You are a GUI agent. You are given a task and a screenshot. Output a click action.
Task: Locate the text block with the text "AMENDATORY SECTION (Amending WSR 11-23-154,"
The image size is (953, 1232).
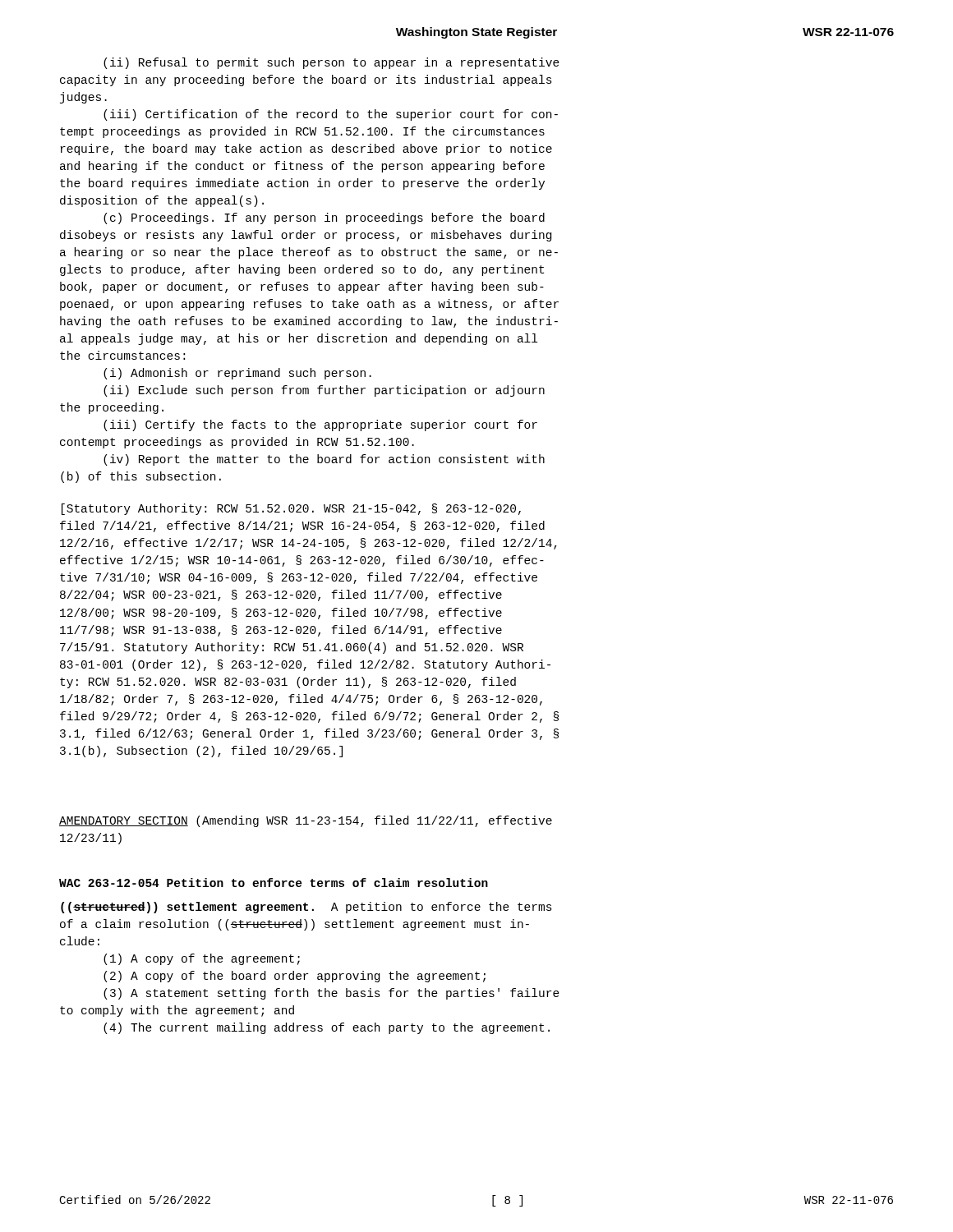coord(306,830)
